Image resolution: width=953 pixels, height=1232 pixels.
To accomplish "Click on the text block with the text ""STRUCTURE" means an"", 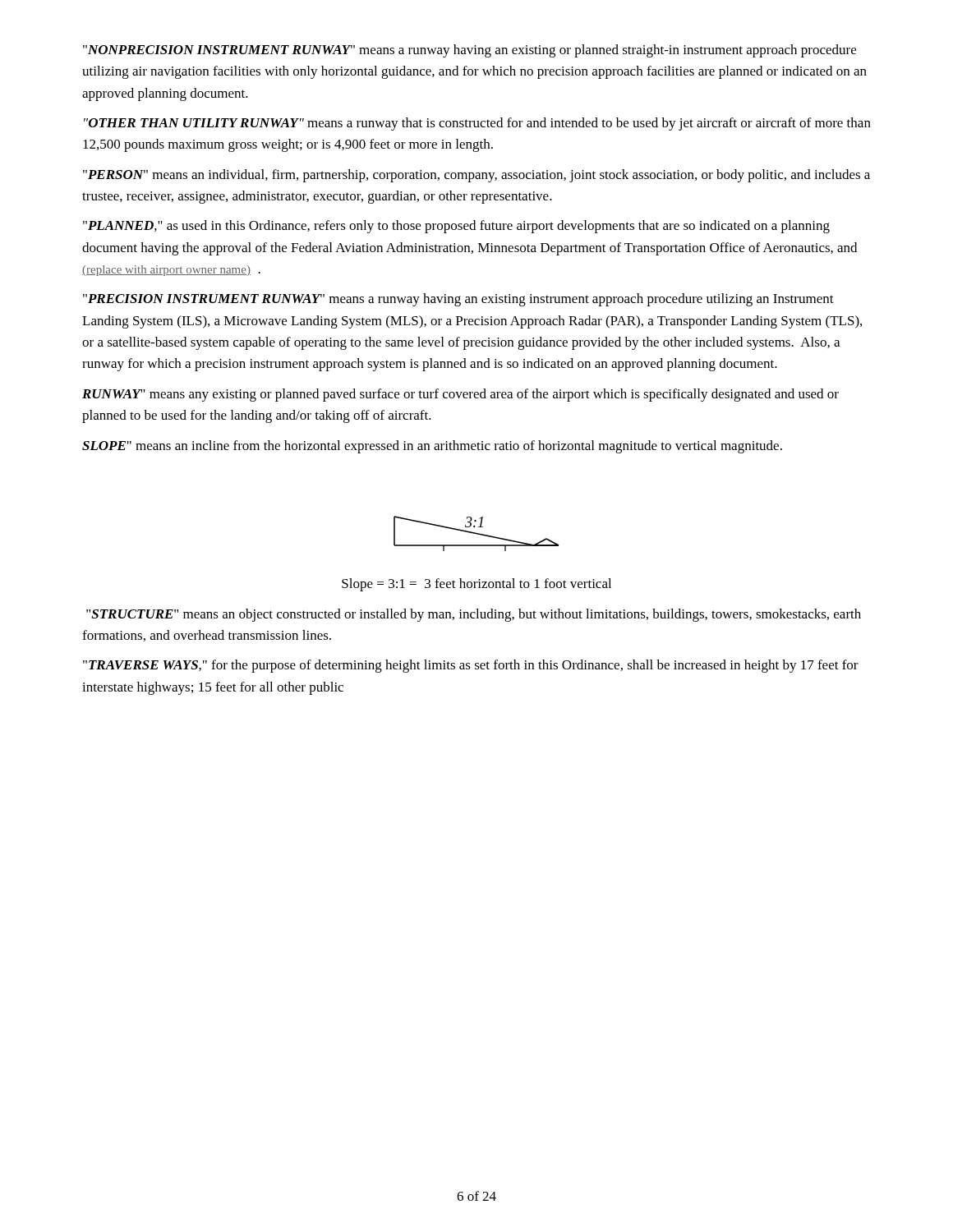I will [472, 624].
